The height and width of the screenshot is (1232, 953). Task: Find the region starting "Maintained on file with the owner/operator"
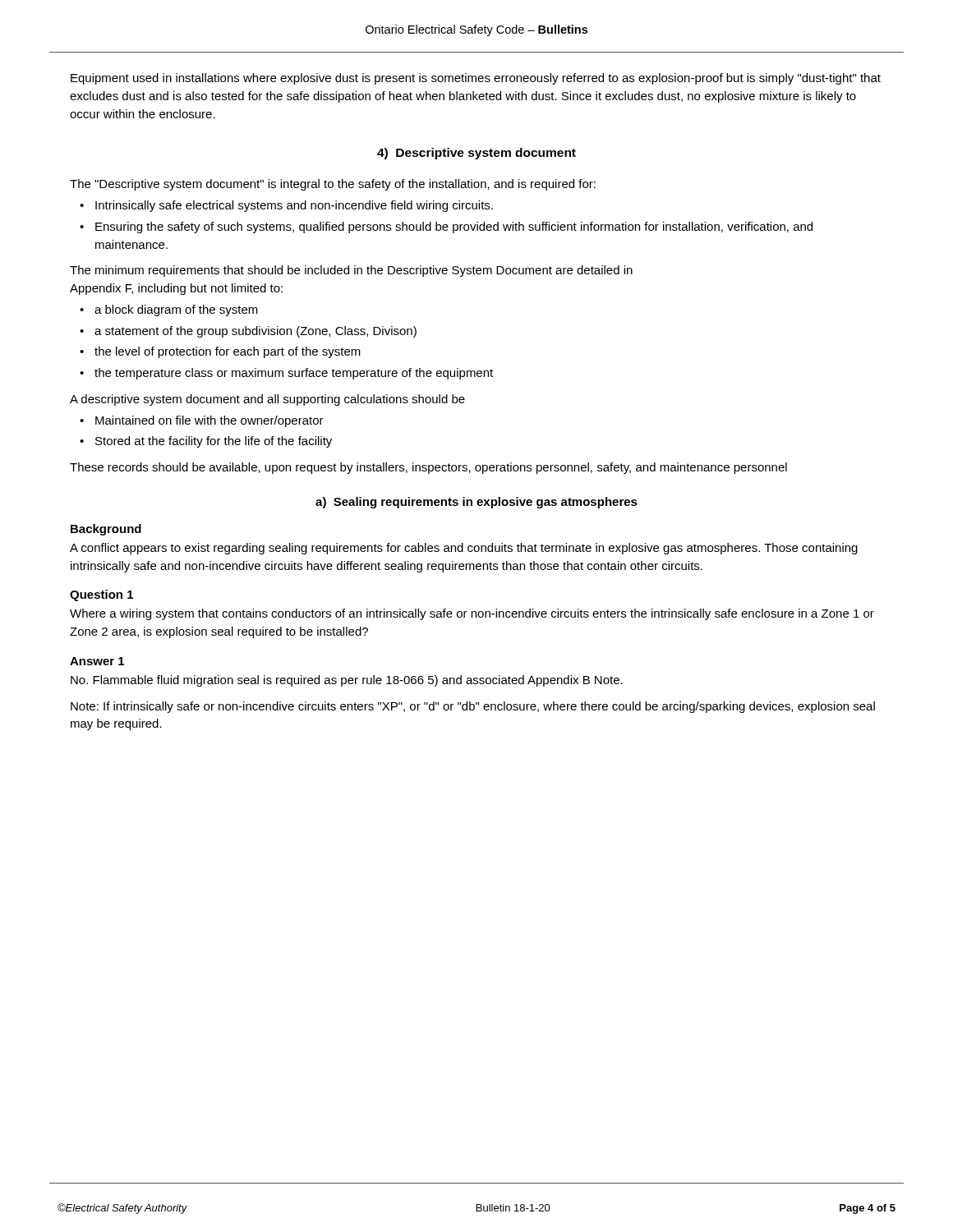209,420
